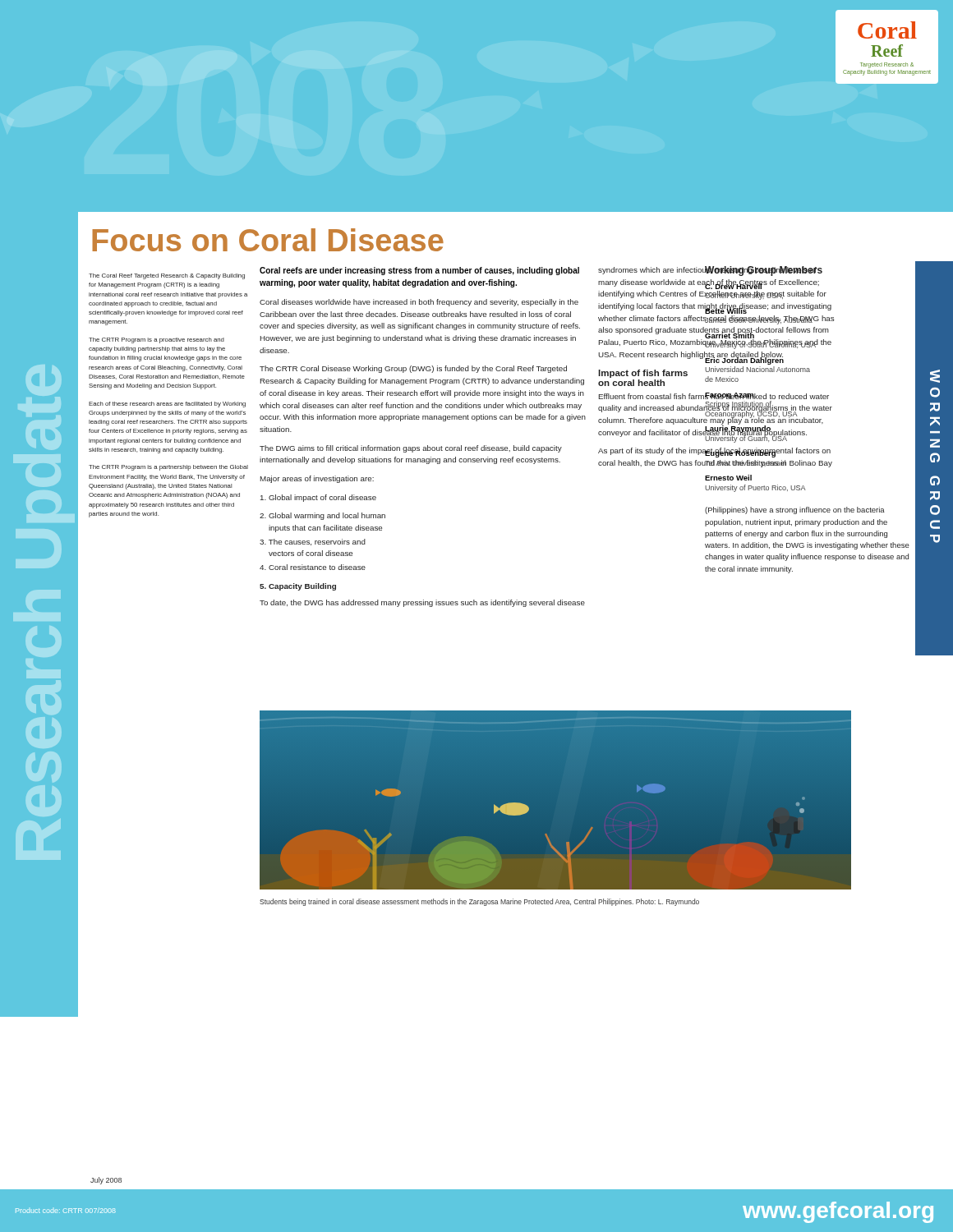Click the passage that begins "To date, the"
Image resolution: width=953 pixels, height=1232 pixels.
(422, 603)
